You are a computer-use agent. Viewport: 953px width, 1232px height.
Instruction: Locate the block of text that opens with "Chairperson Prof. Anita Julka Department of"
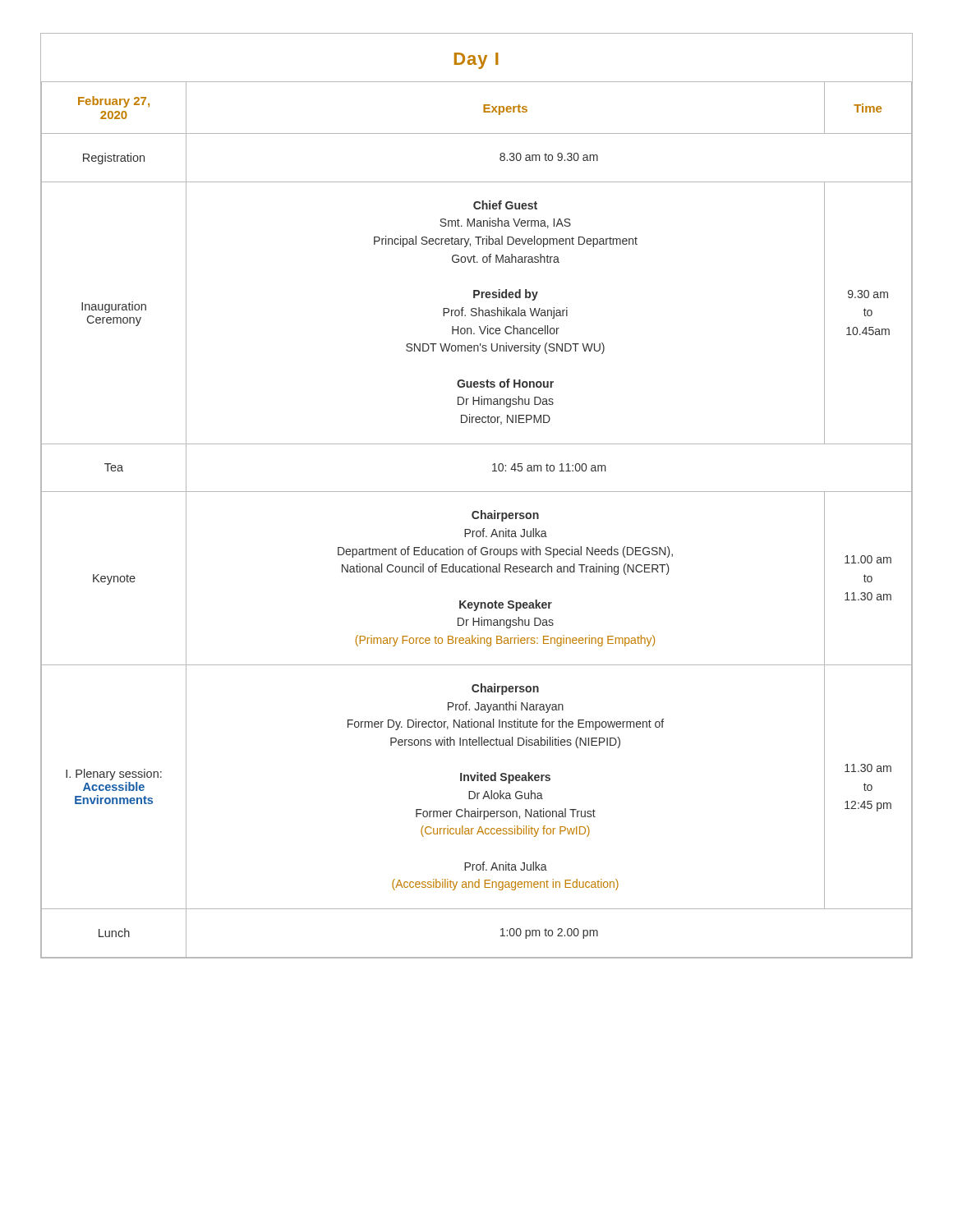point(505,578)
